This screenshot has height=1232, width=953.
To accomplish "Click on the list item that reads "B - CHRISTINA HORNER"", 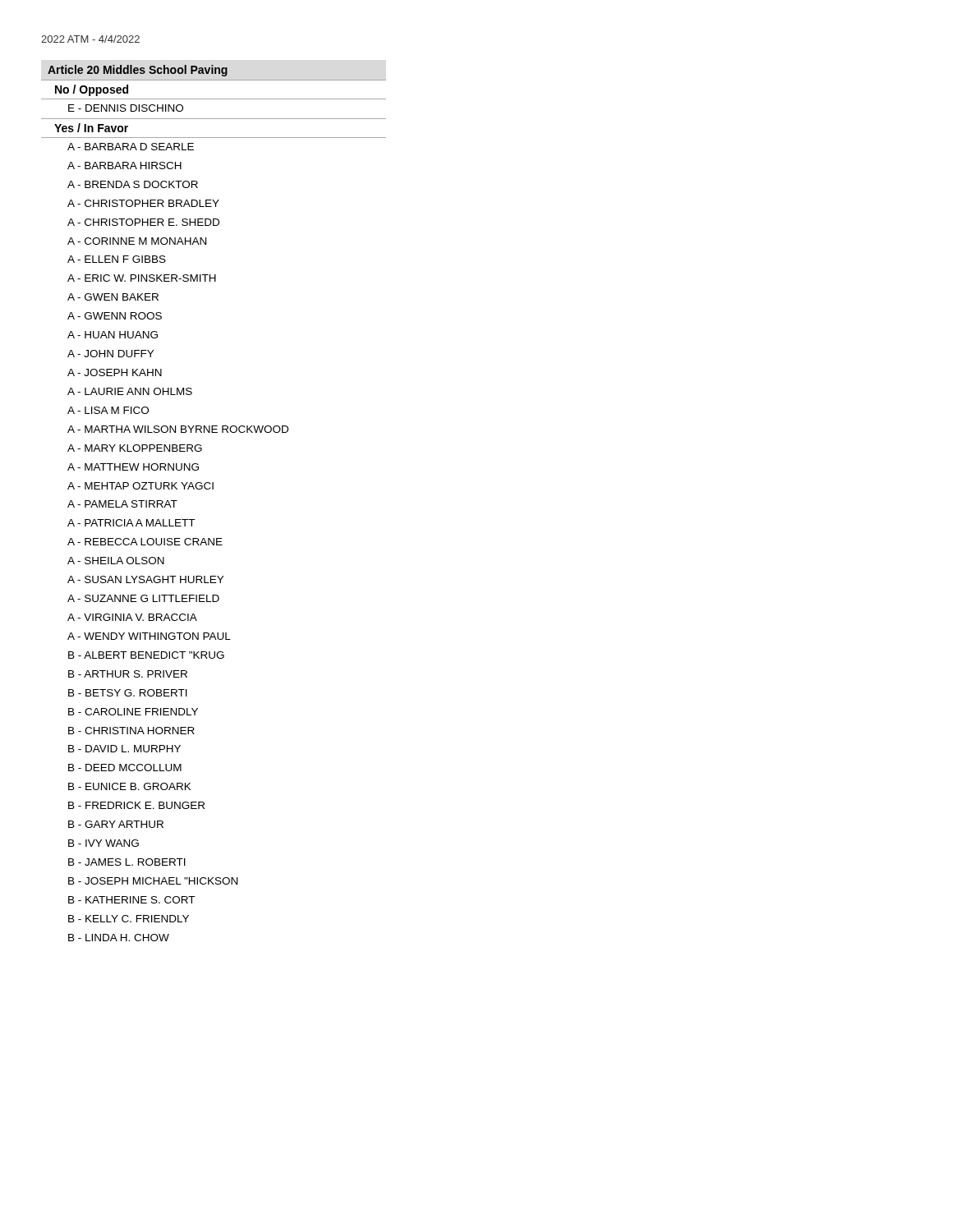I will coord(131,730).
